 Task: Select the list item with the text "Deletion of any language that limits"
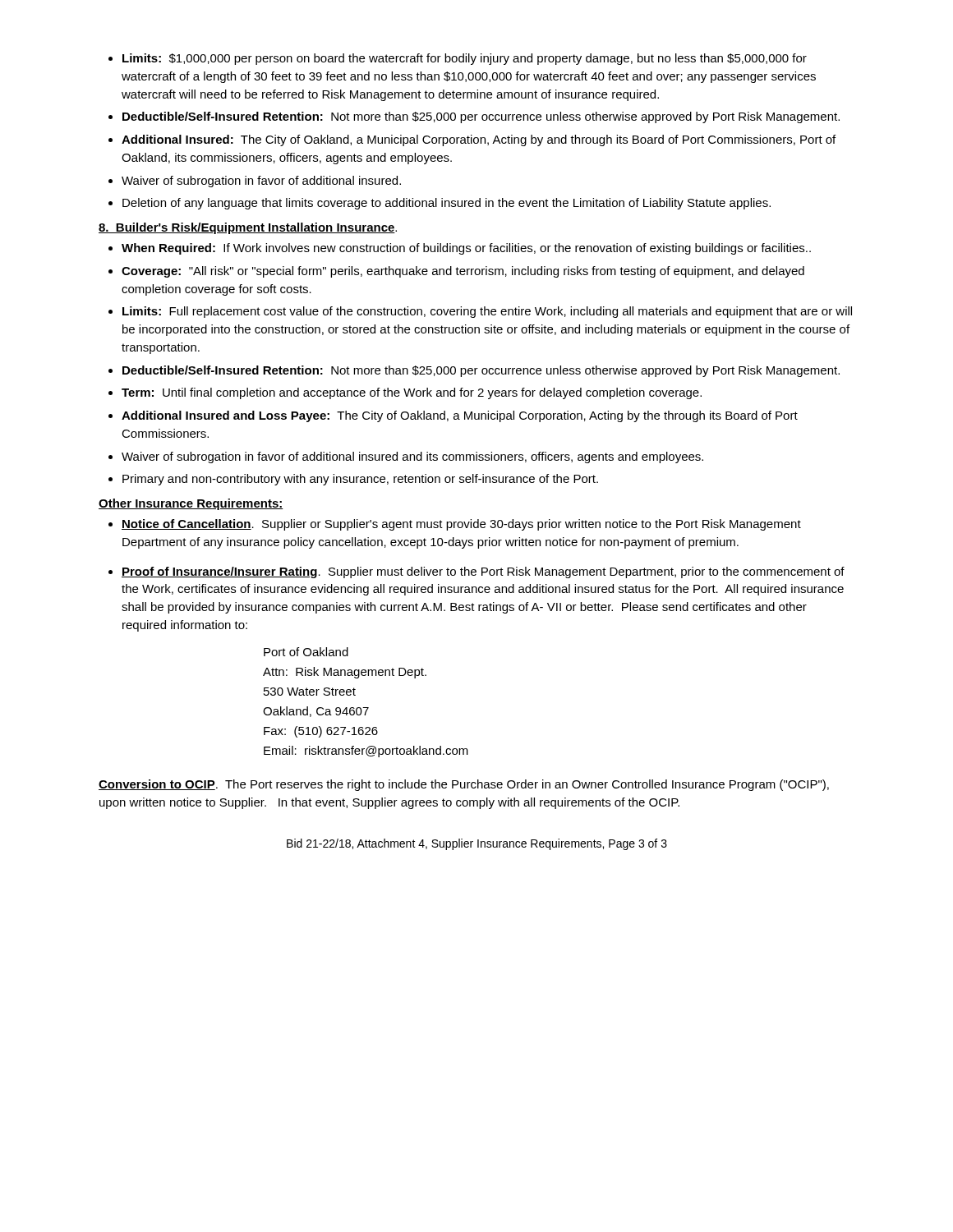coord(488,203)
